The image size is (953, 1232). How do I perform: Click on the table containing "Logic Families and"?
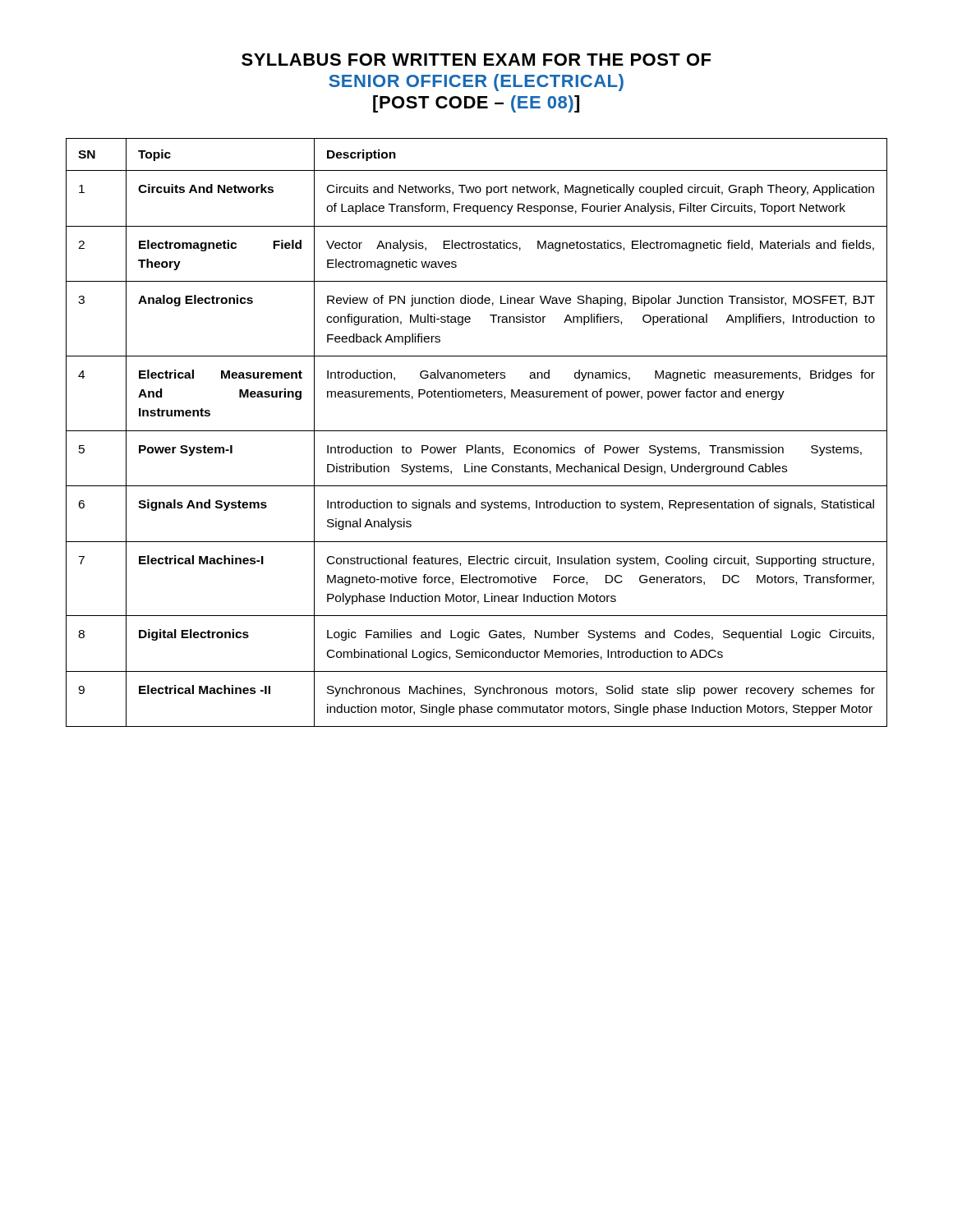[476, 433]
